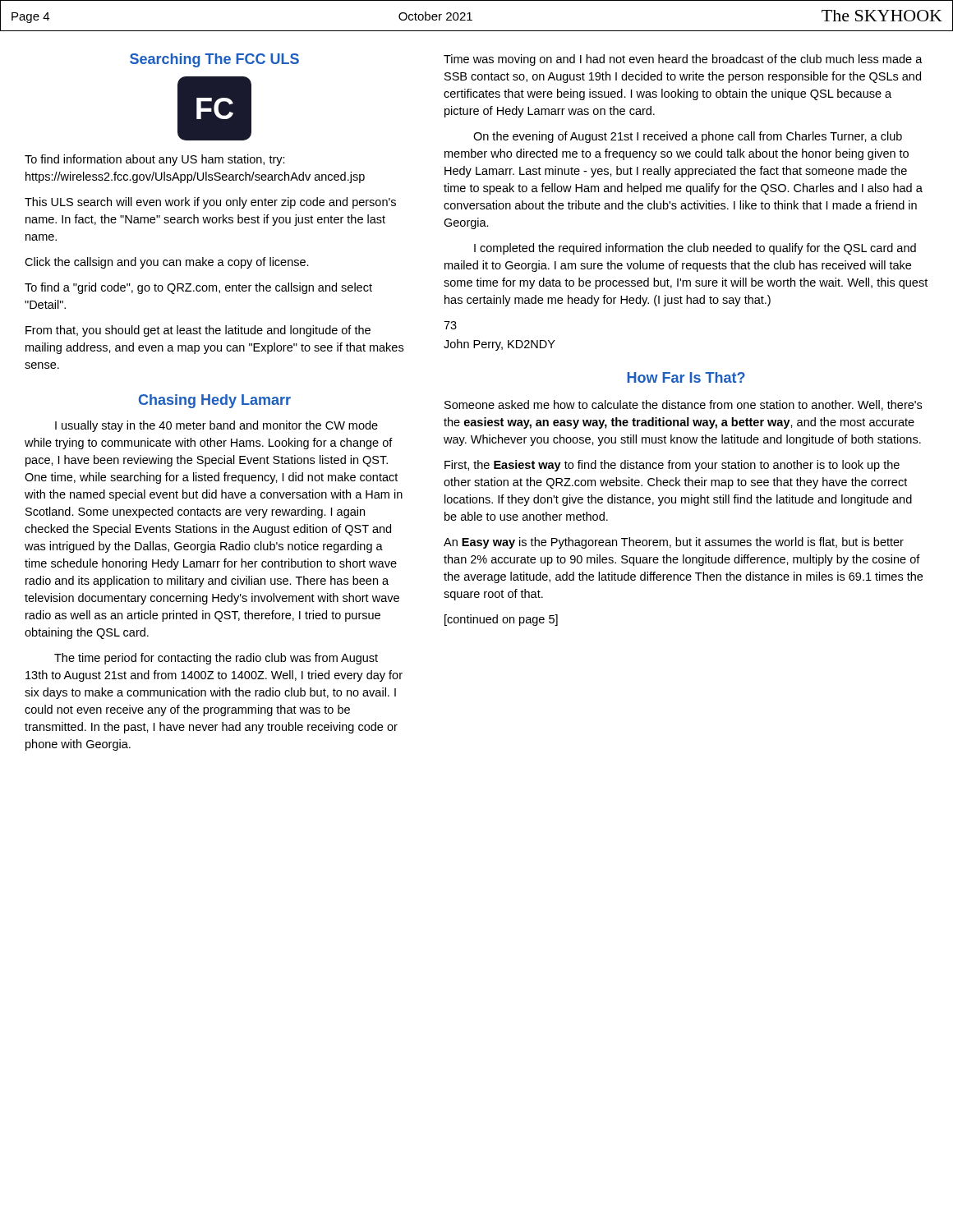Viewport: 953px width, 1232px height.
Task: Point to "[continued on page 5]"
Action: (501, 620)
